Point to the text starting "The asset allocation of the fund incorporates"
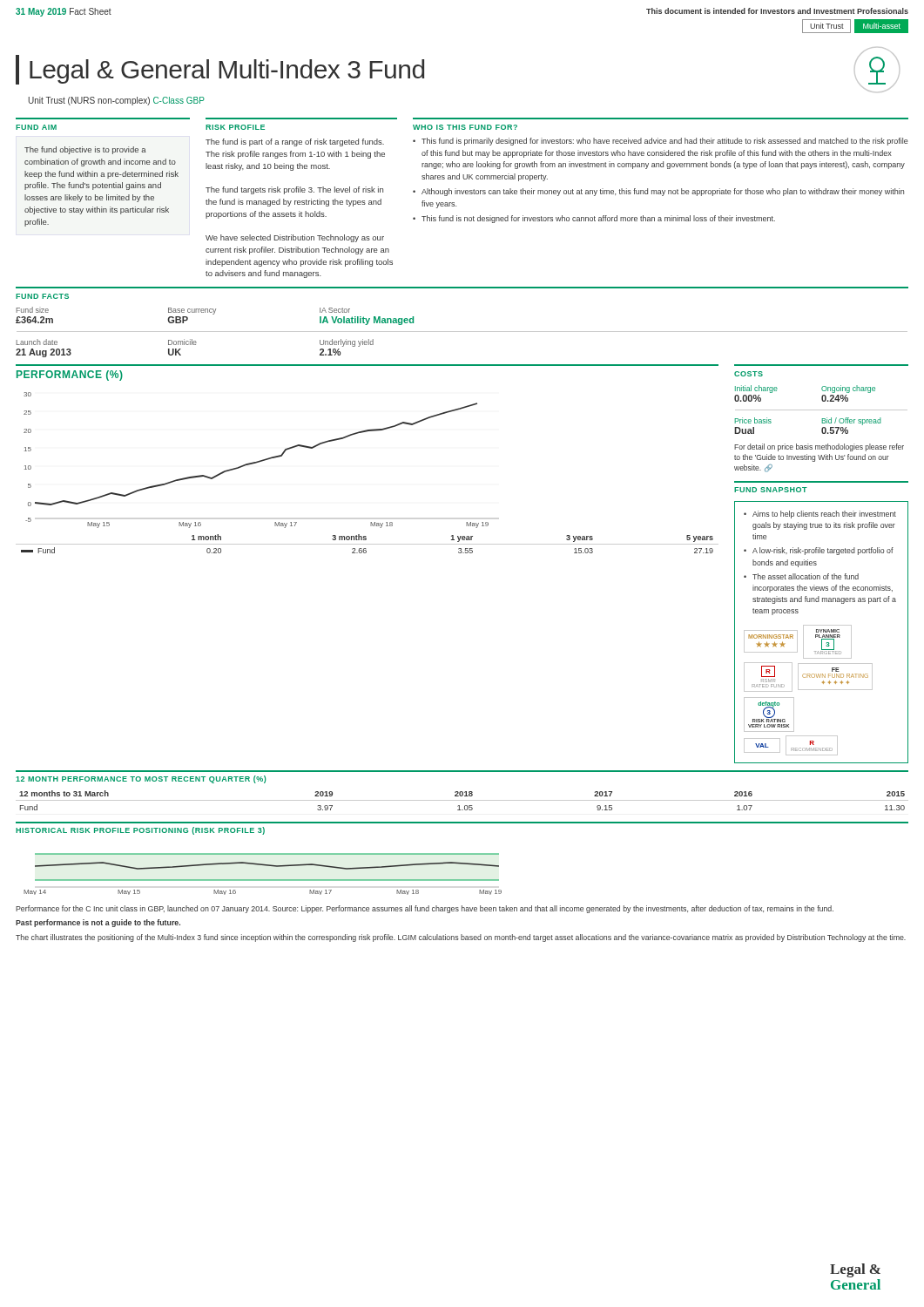Screen dimensions: 1307x924 click(x=824, y=594)
